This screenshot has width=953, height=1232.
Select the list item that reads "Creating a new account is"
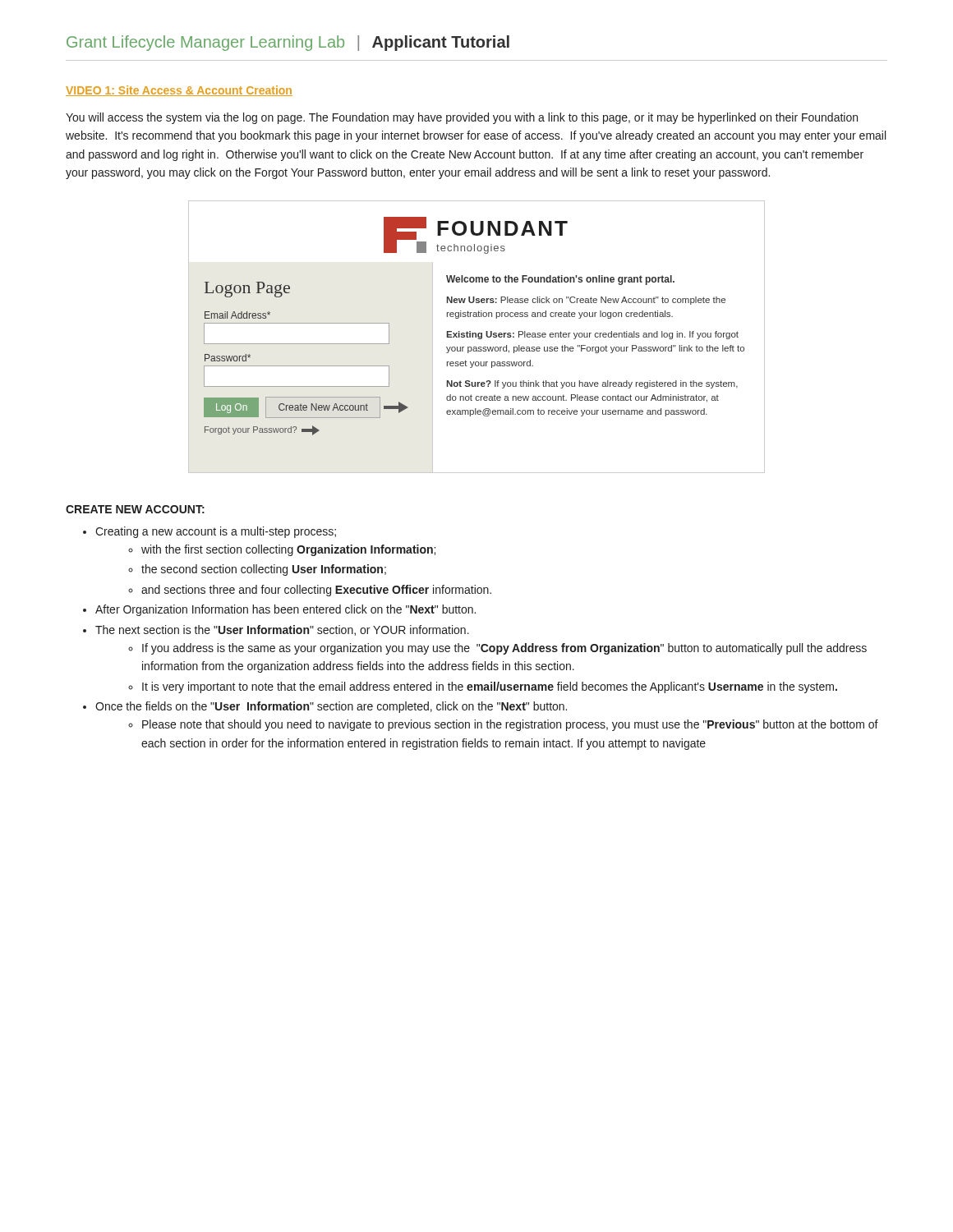[216, 532]
